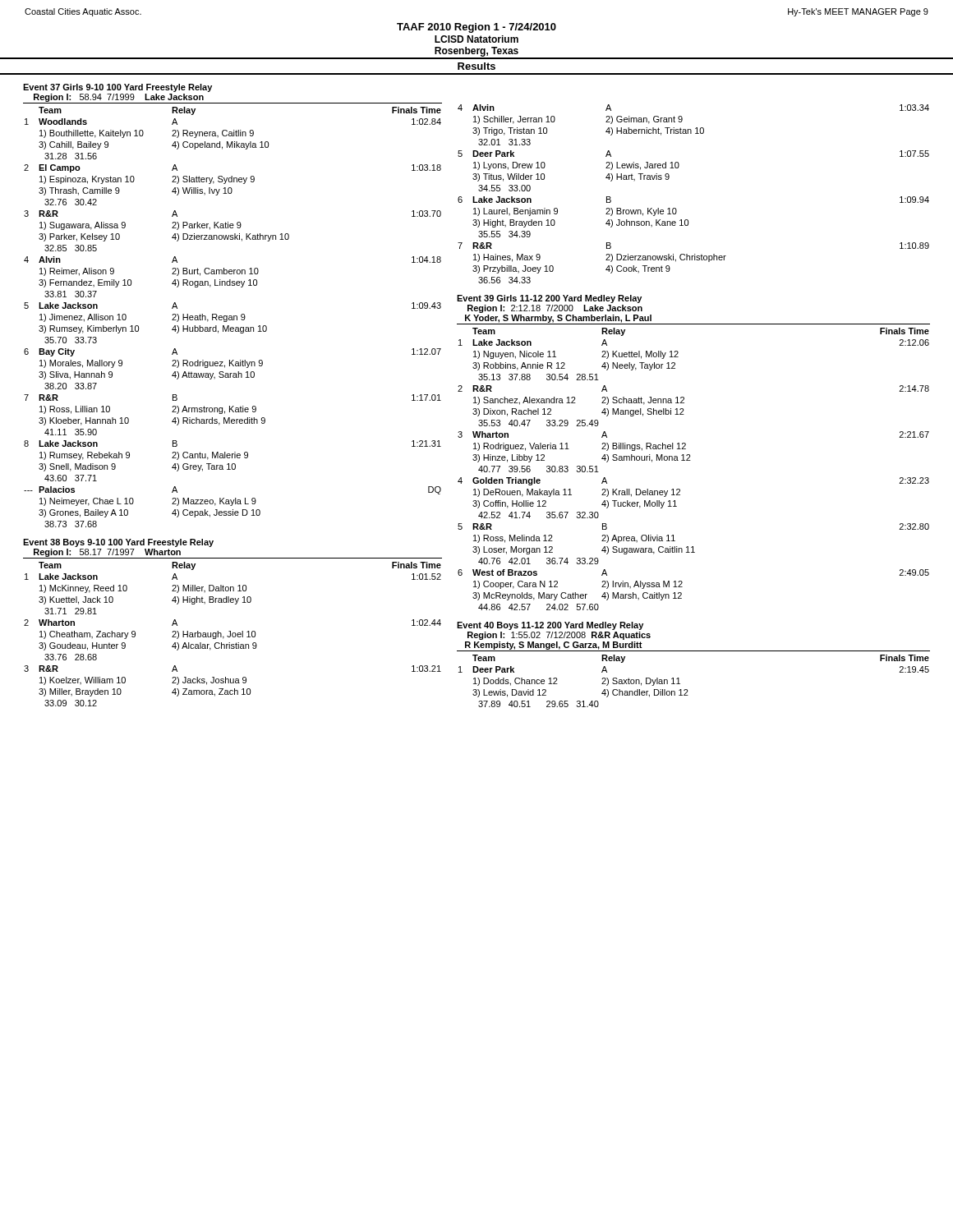Point to the passage starting "Event 40 Boys 11-12 200 Yard Medley Relay"

coord(550,625)
